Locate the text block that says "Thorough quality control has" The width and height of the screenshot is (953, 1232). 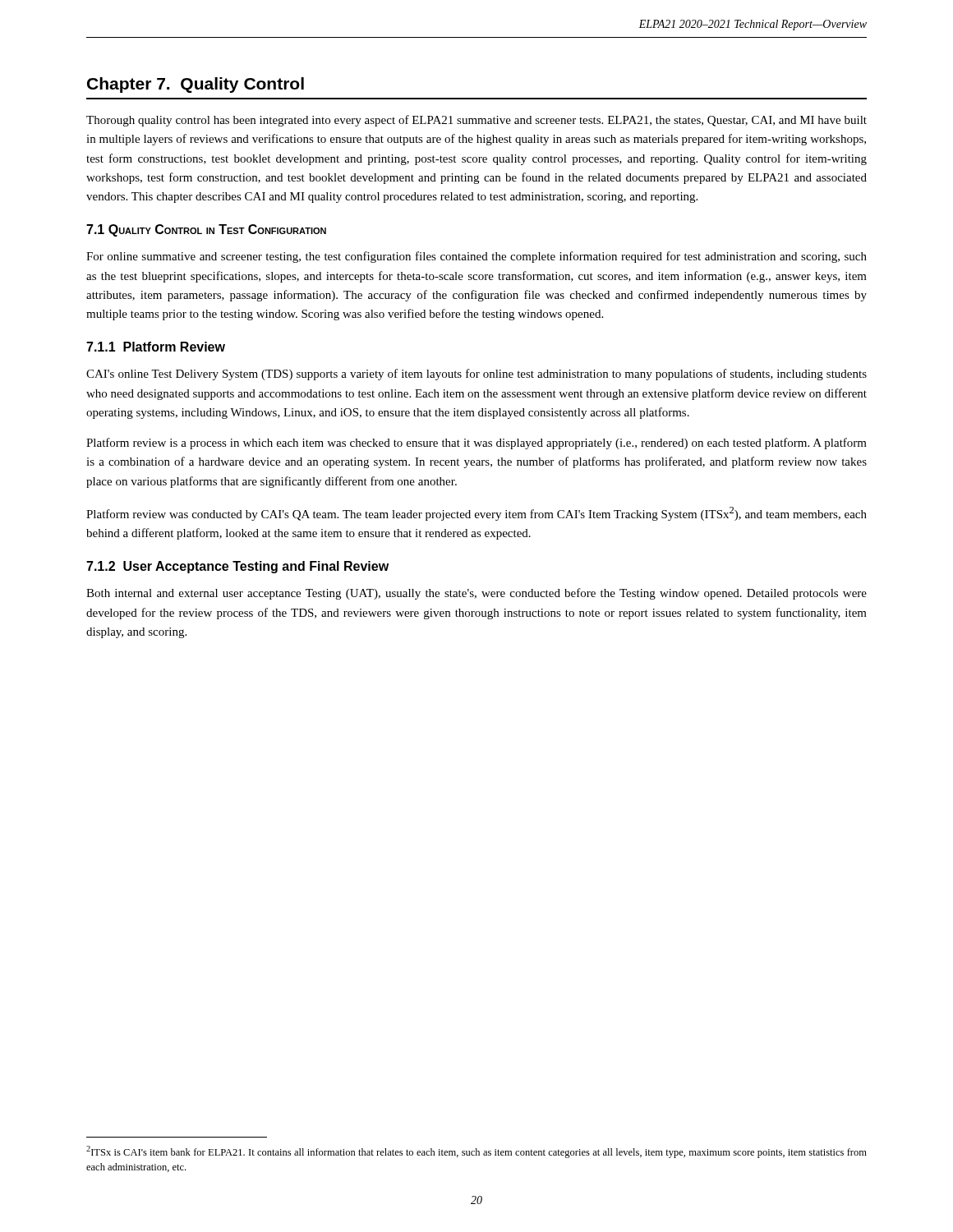(x=476, y=159)
